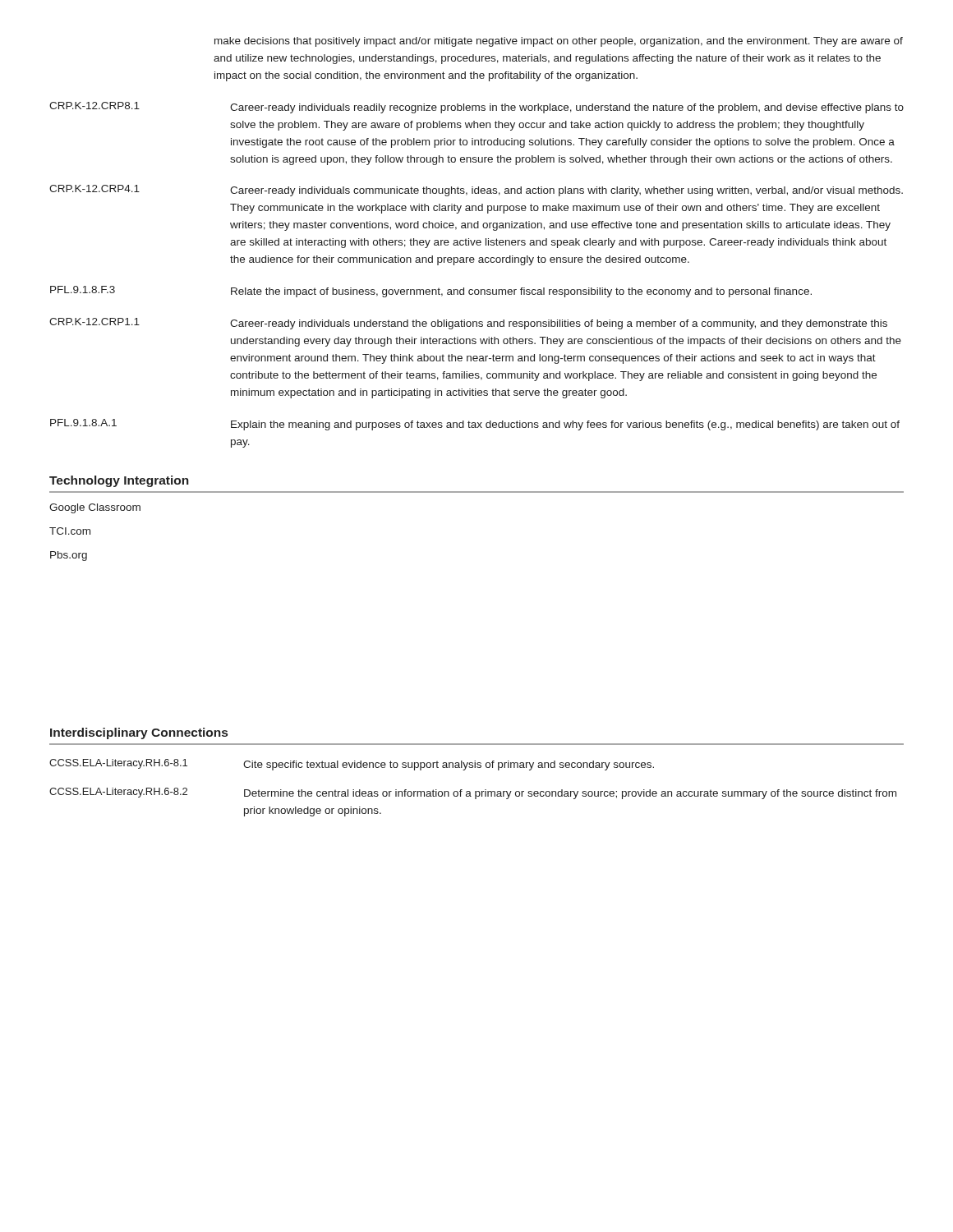Navigate to the region starting "make decisions that positively impact and/or mitigate"
953x1232 pixels.
click(476, 59)
